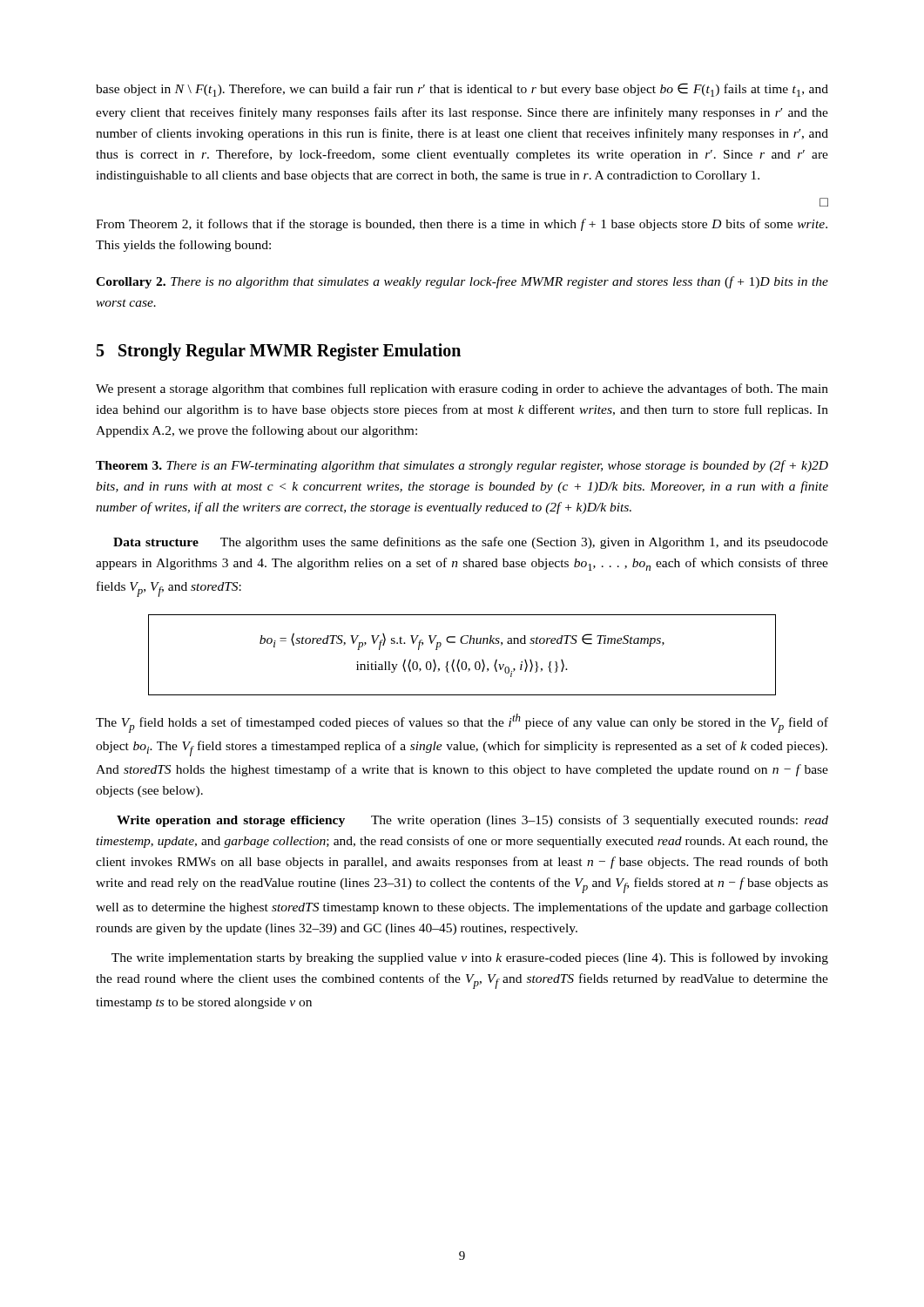Click on the text block with the text "Data structure The algorithm"

pos(462,566)
